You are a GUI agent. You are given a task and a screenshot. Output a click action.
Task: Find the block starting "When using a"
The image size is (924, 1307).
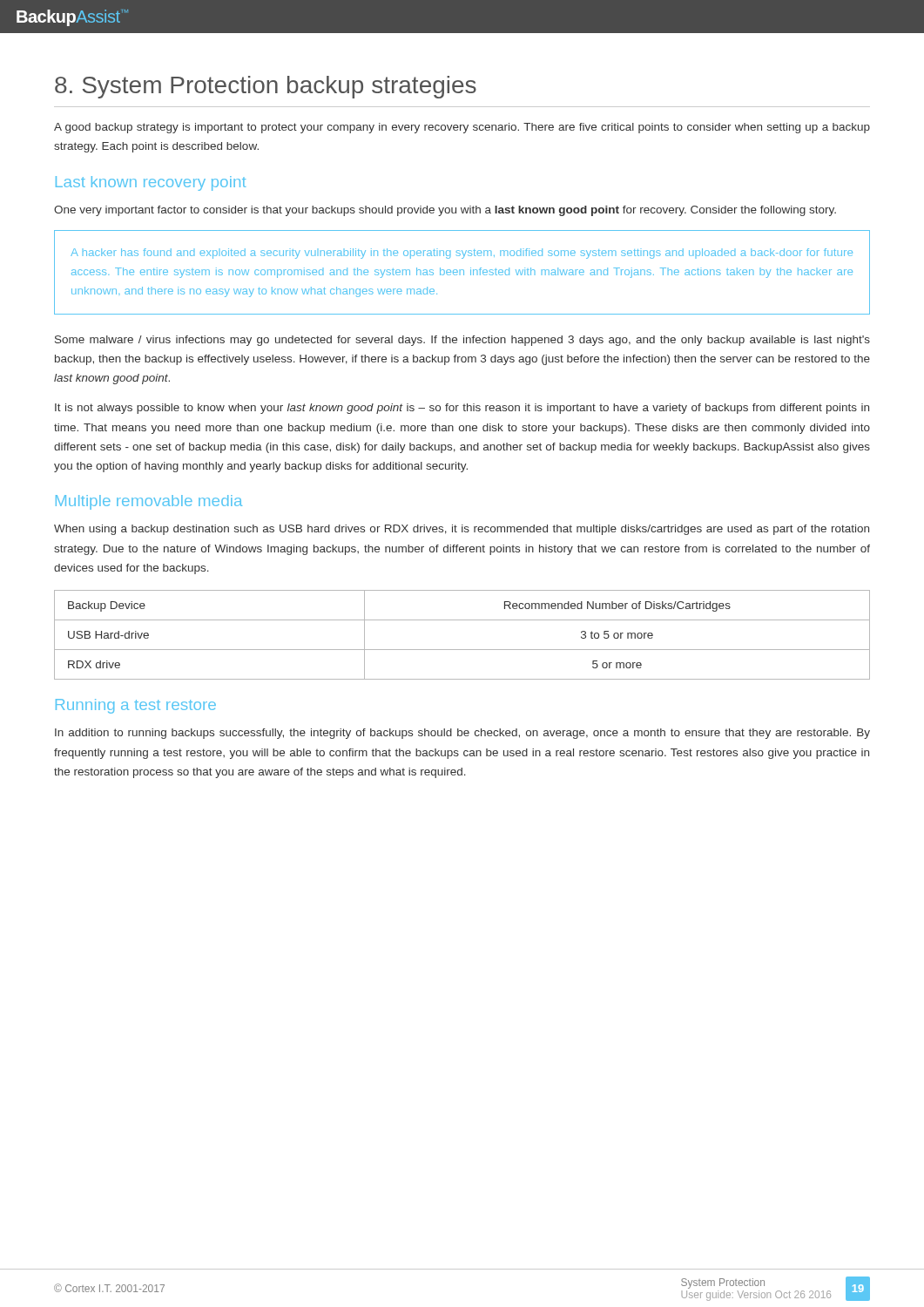click(x=462, y=548)
